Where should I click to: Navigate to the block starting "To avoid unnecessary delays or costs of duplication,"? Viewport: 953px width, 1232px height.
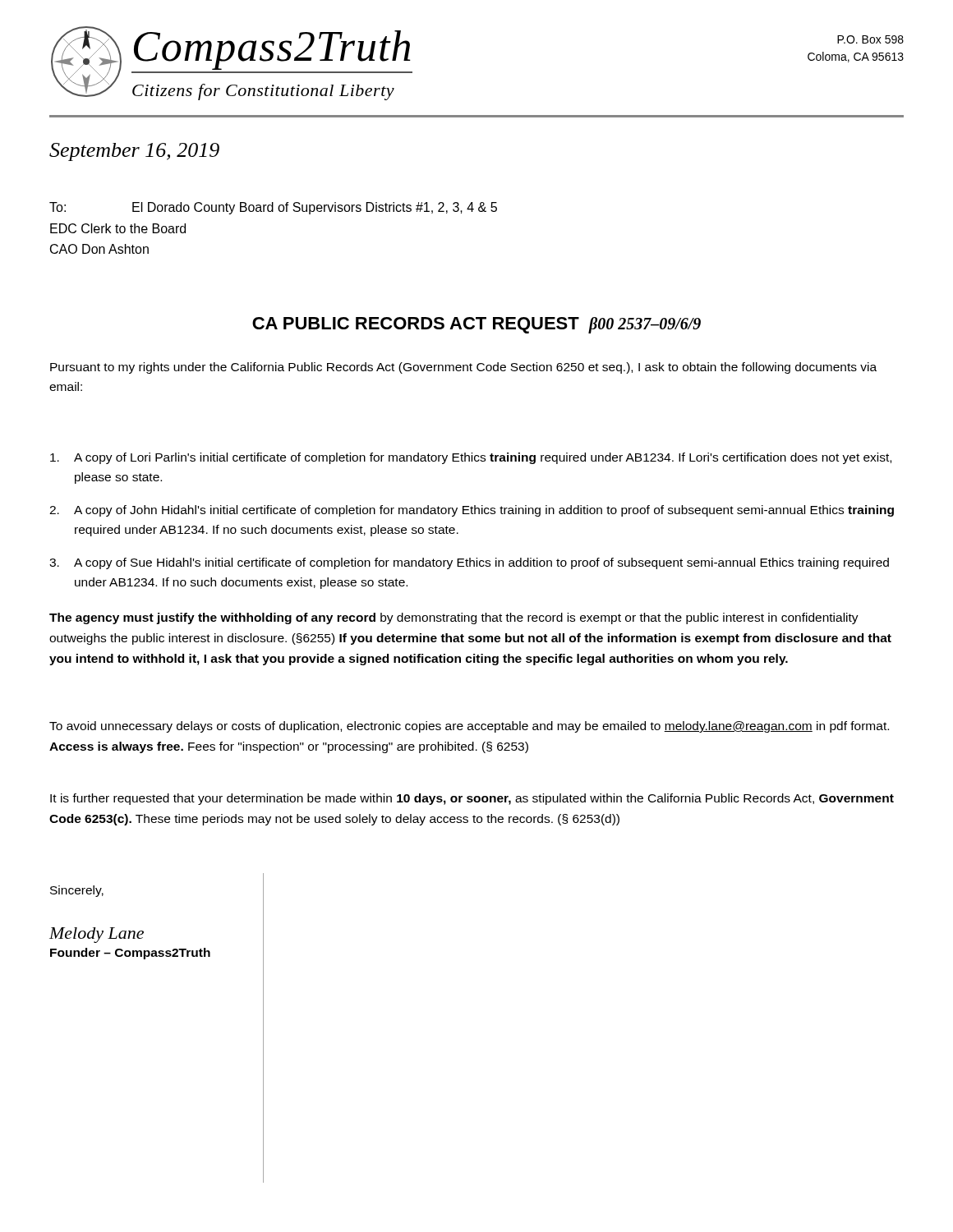pyautogui.click(x=470, y=736)
